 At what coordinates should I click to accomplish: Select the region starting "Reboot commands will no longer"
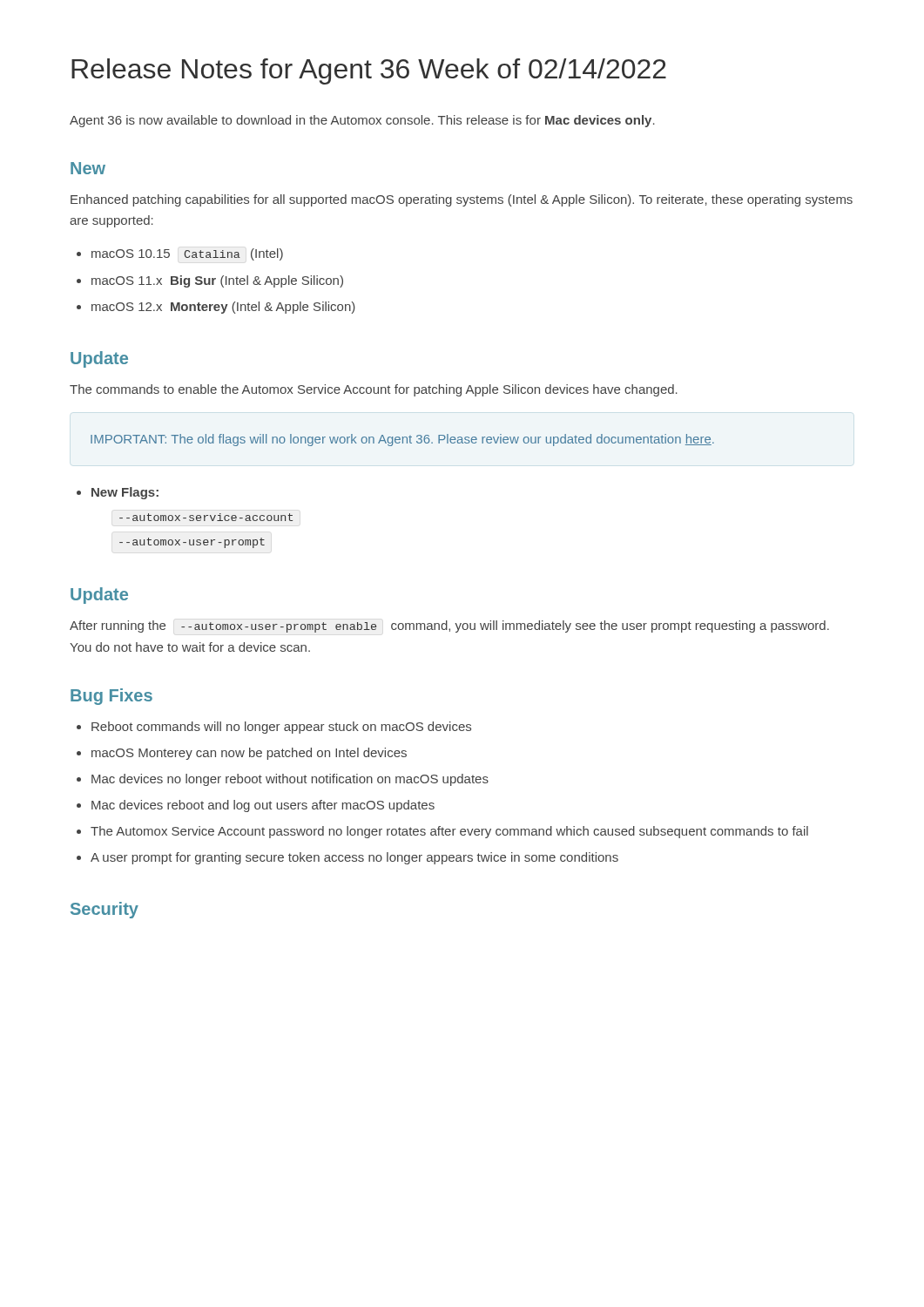281,726
